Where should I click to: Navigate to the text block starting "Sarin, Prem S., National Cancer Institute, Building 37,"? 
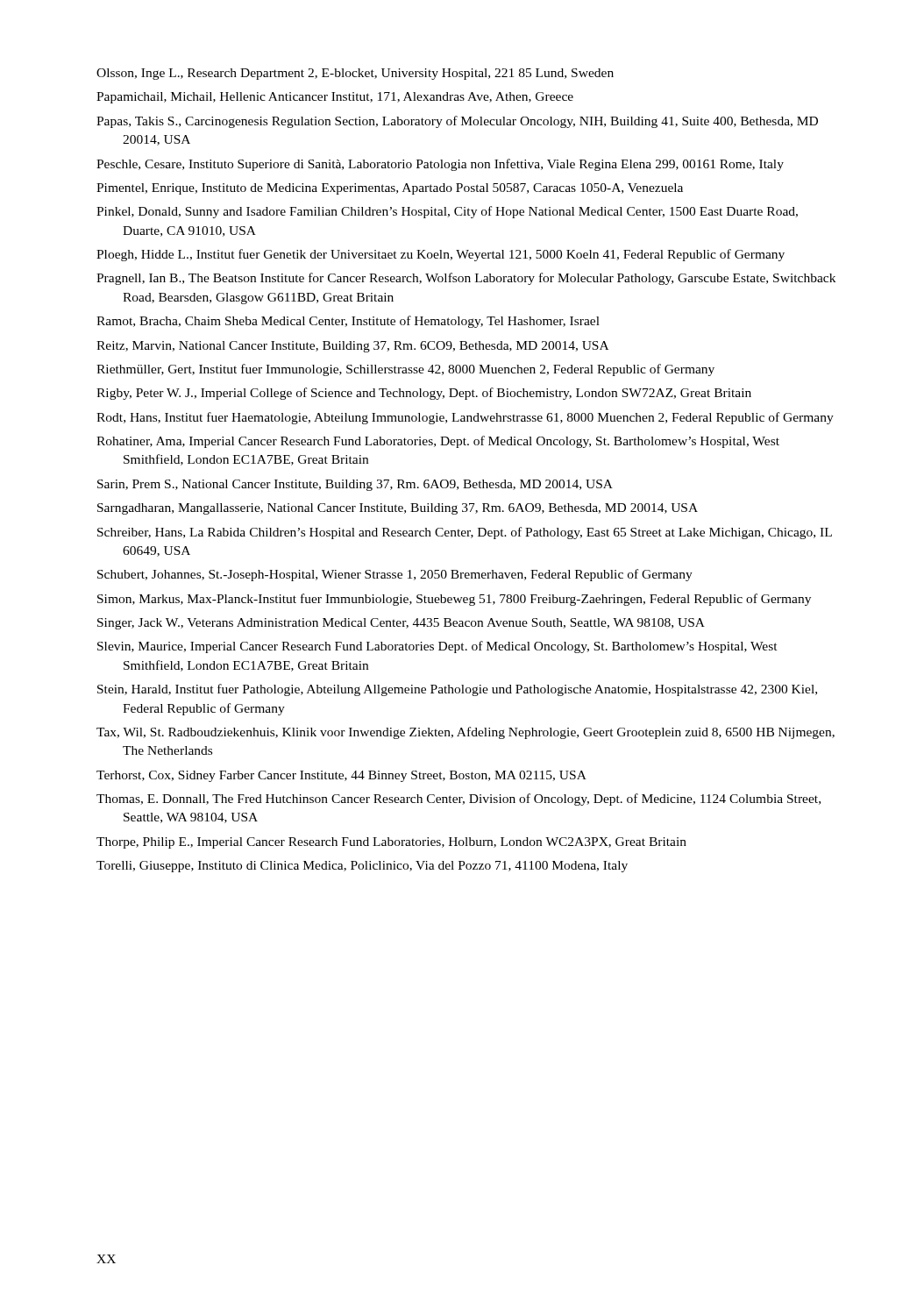coord(355,483)
